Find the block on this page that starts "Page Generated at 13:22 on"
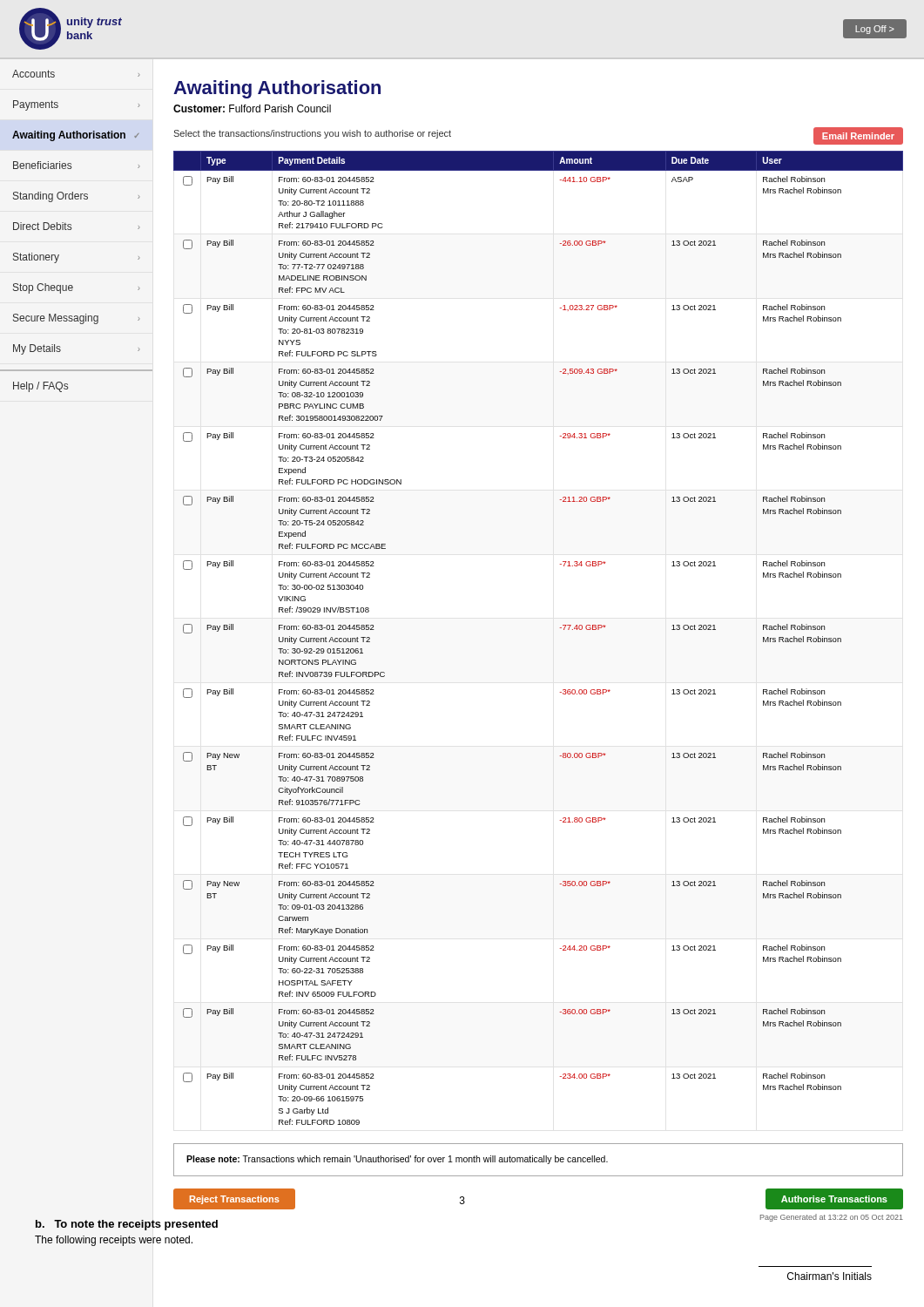Image resolution: width=924 pixels, height=1307 pixels. coord(831,1217)
